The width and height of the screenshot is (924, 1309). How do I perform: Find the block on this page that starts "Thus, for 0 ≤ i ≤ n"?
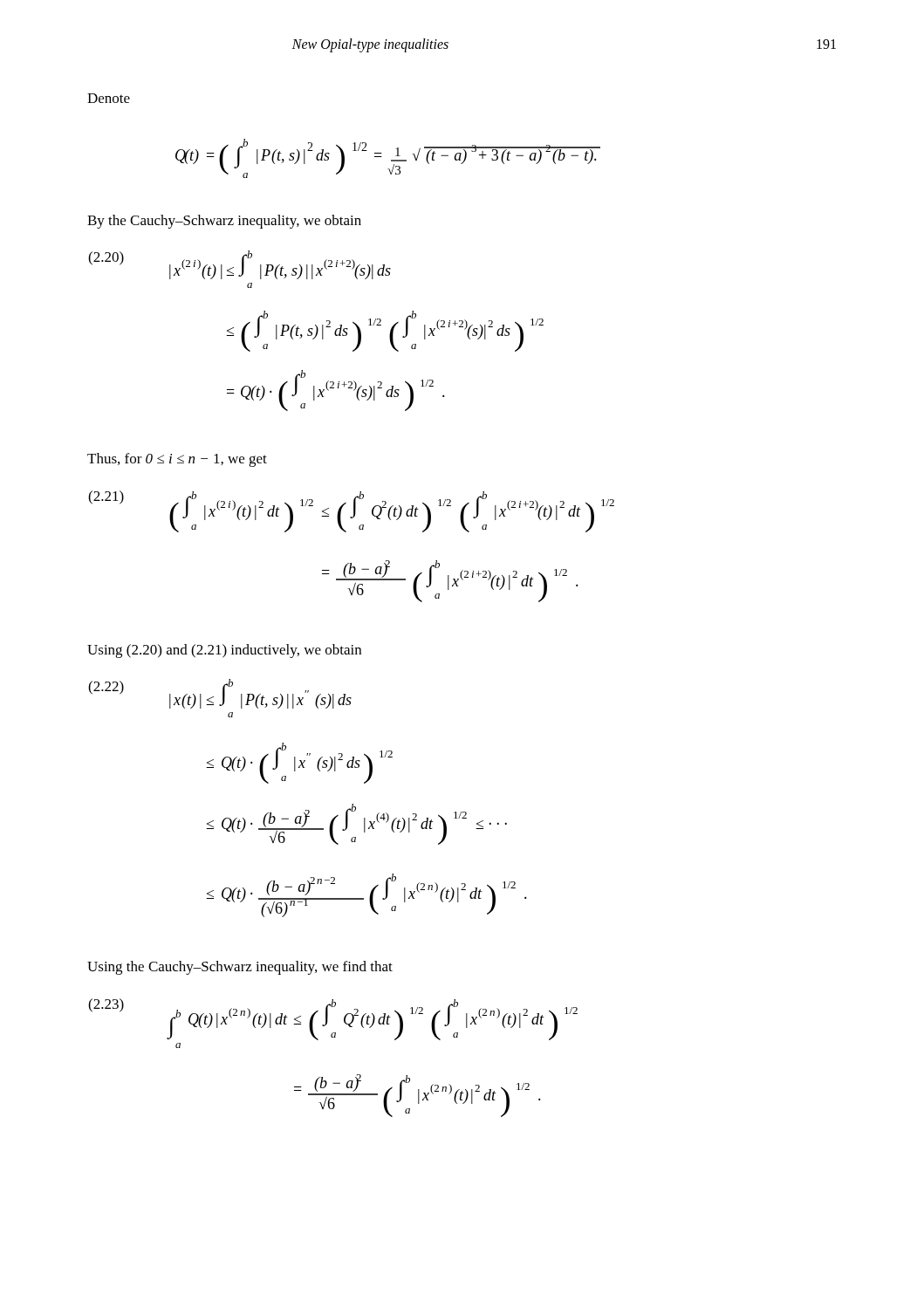coord(177,459)
